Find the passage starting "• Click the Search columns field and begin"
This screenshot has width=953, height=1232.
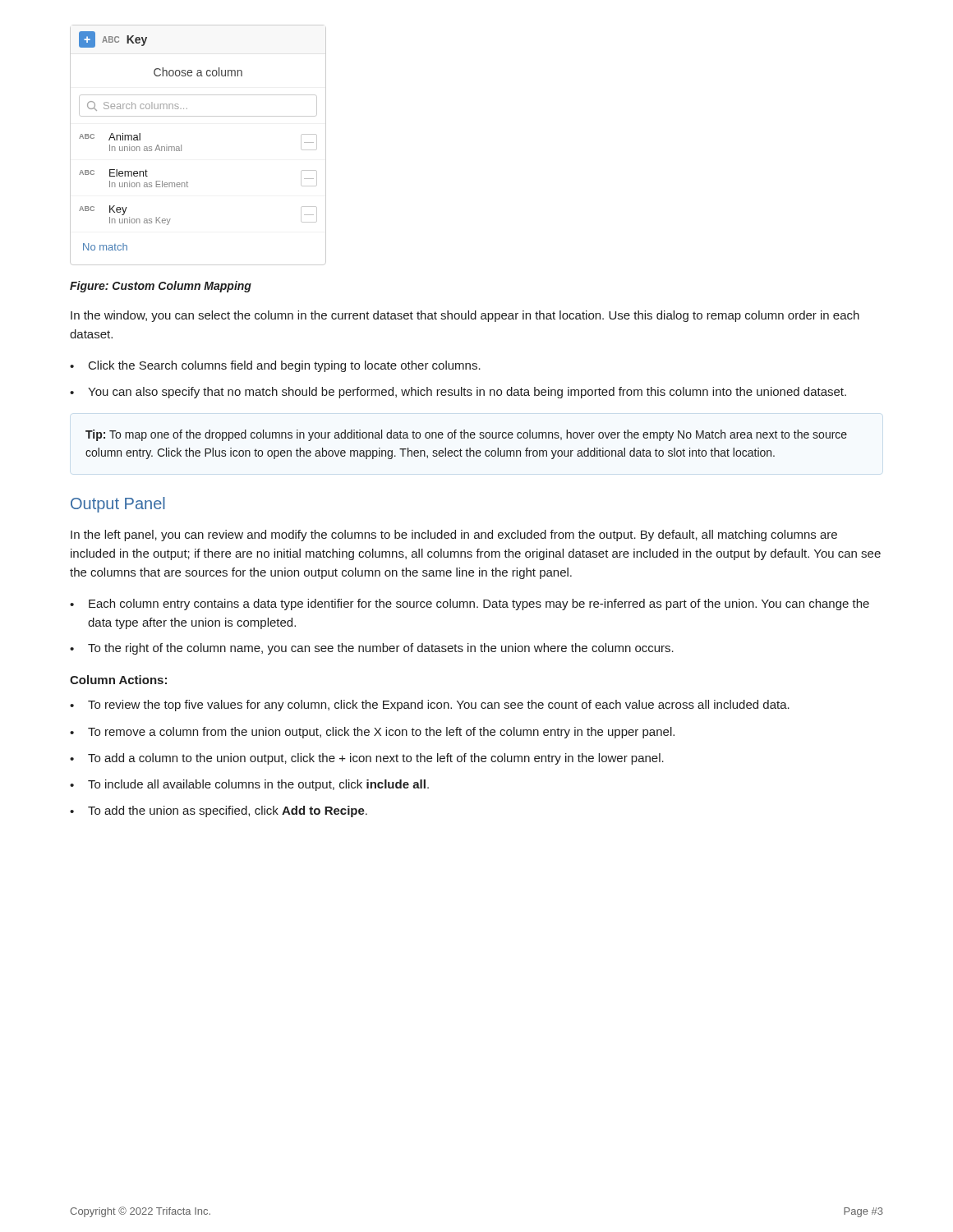275,365
